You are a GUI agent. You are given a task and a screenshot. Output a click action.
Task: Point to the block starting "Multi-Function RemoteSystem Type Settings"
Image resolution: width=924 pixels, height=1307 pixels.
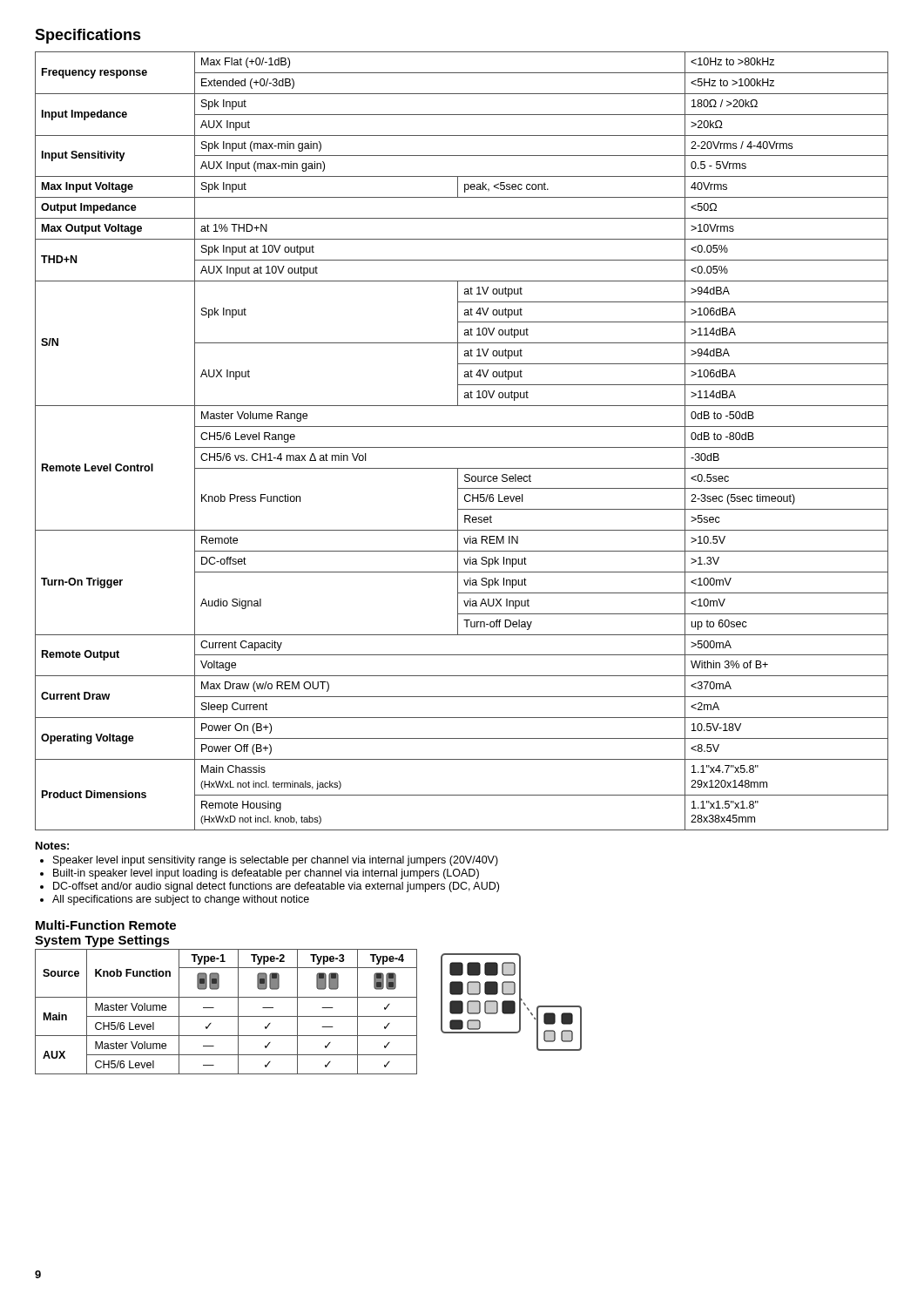coord(106,933)
